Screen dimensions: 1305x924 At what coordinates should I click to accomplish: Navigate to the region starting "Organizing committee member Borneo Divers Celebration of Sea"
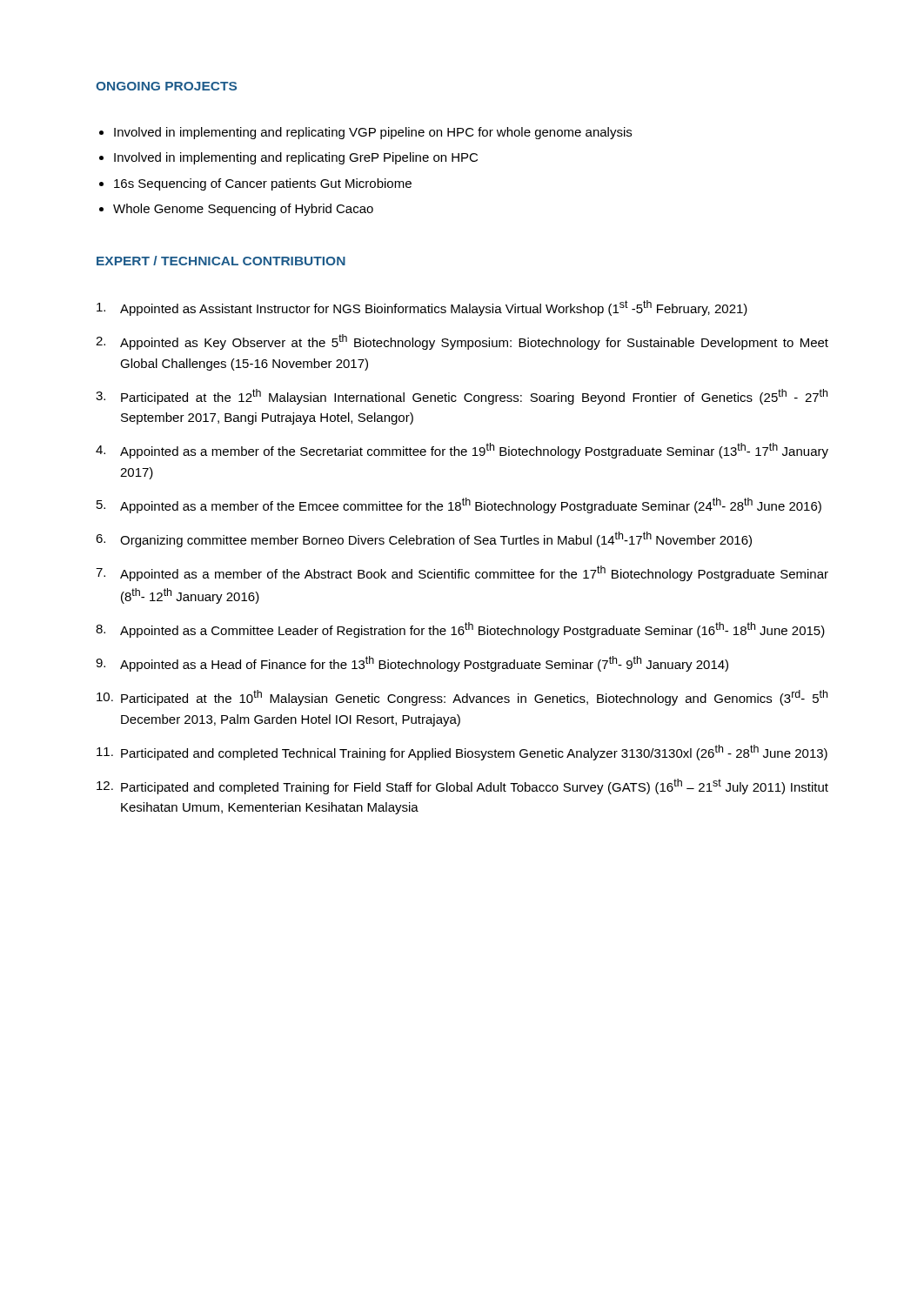click(436, 539)
